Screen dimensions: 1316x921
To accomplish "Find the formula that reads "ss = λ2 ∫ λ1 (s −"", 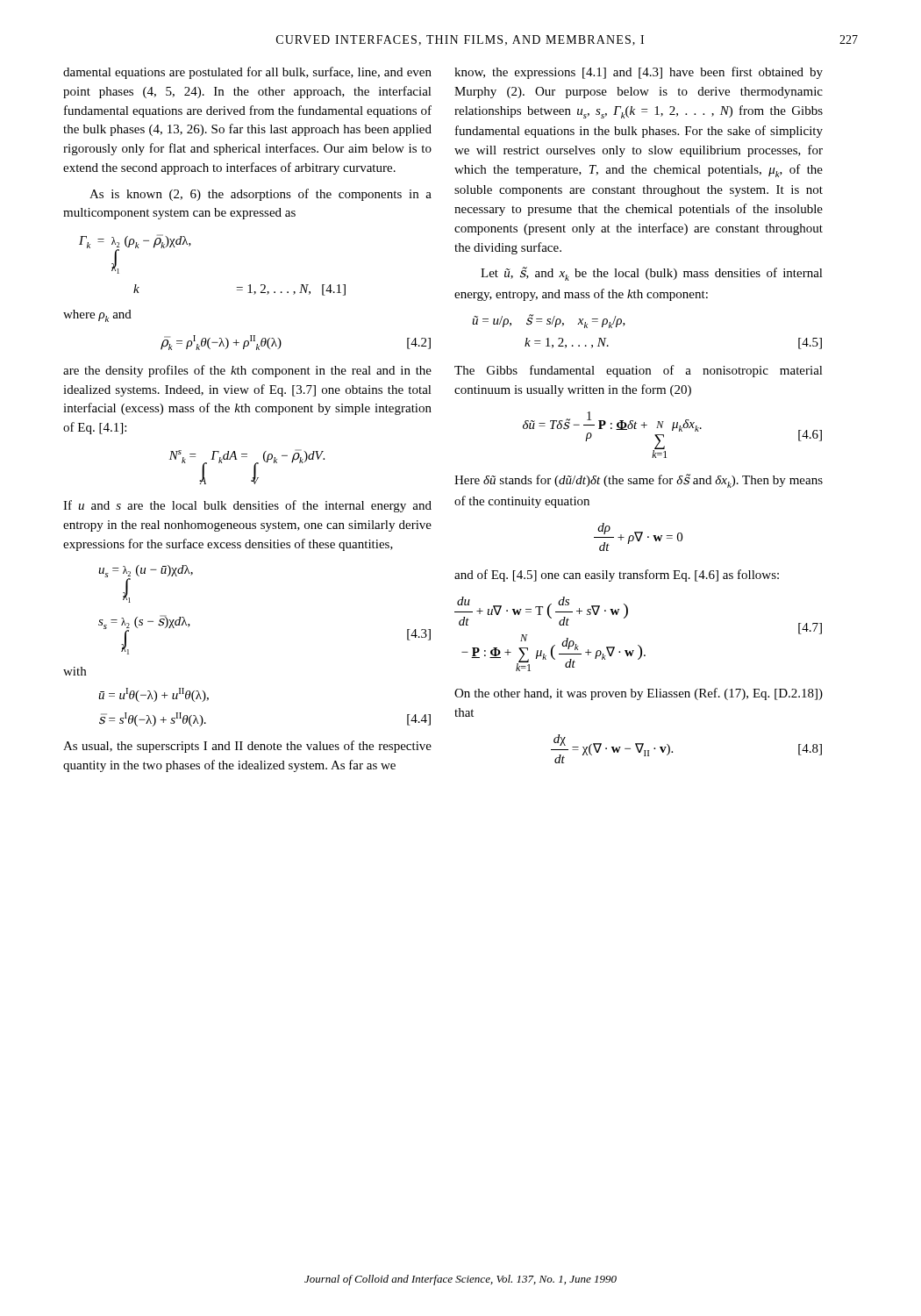I will [x=125, y=635].
